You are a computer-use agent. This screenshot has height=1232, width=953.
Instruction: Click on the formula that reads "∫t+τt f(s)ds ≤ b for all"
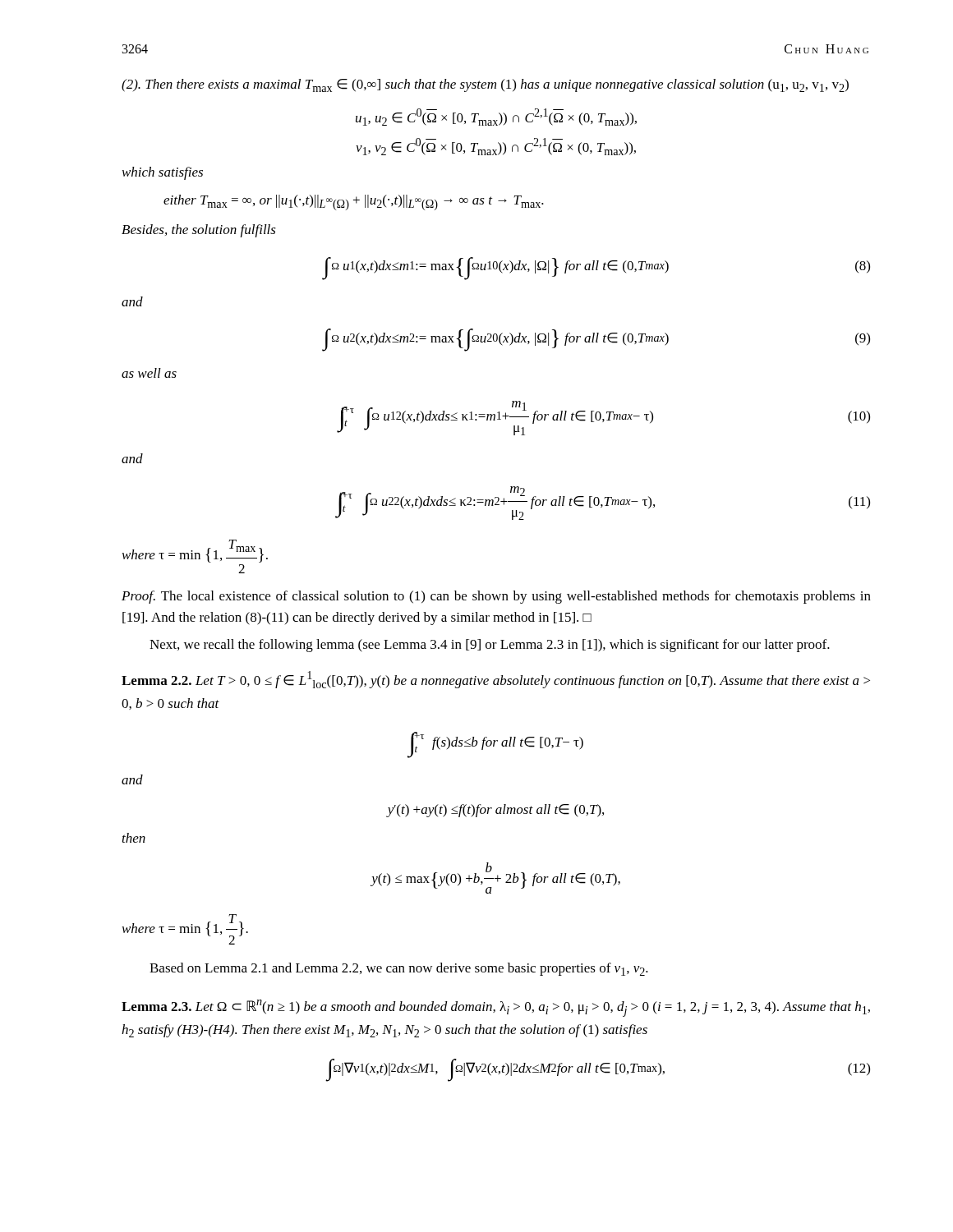(x=496, y=742)
